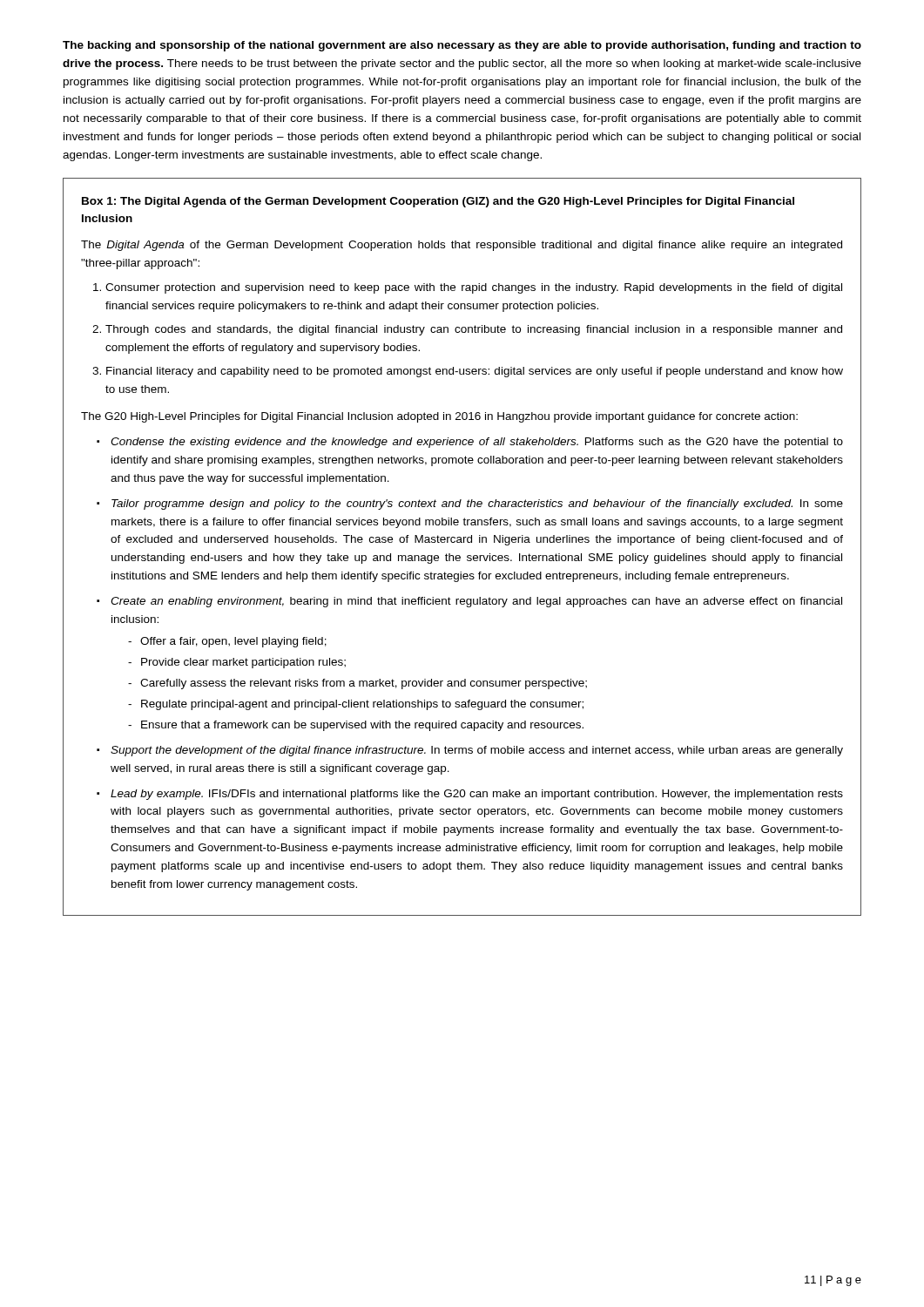Select the element starting "Condense the existing evidence"

[x=477, y=459]
